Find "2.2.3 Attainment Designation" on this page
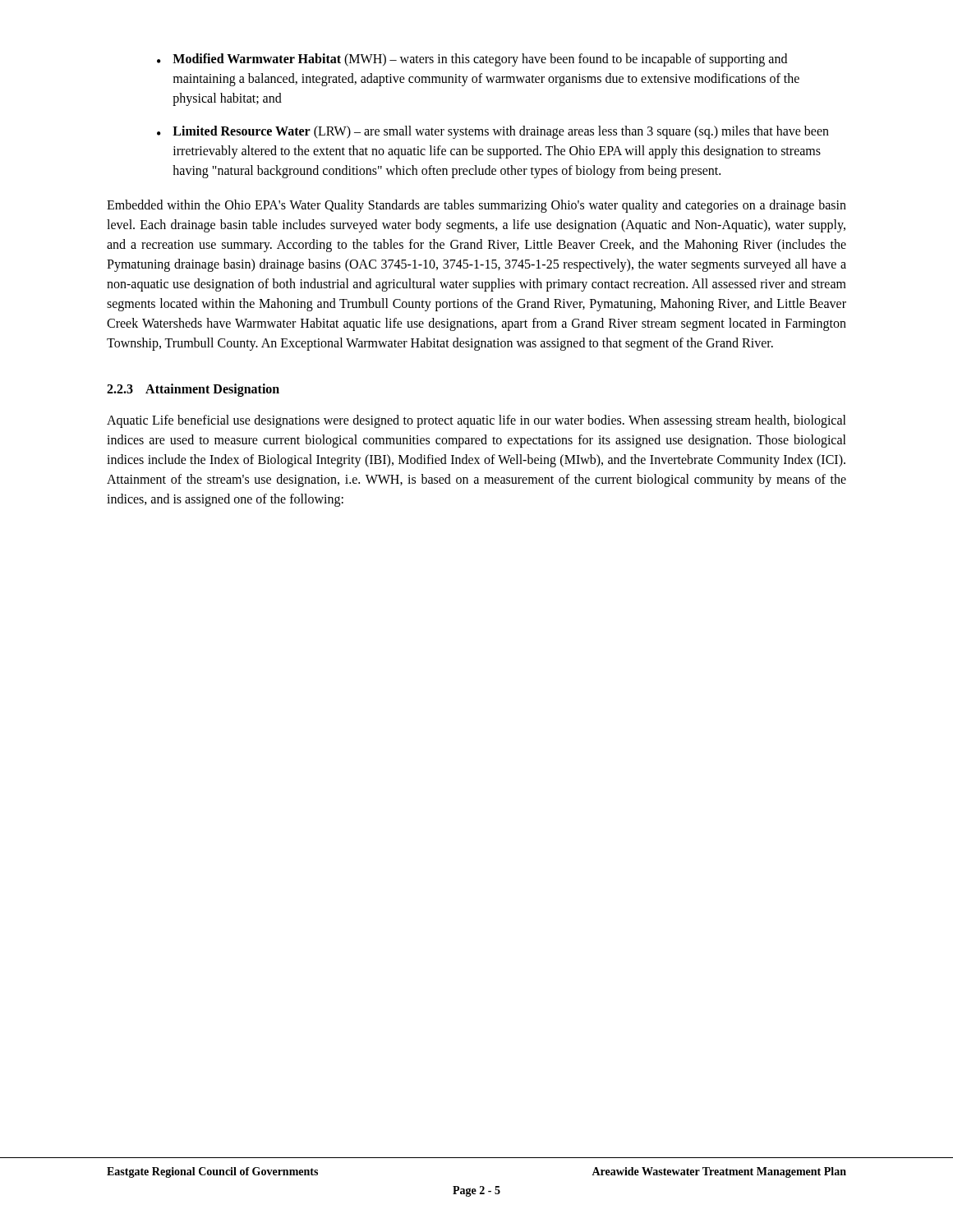Screen dimensions: 1232x953 [x=193, y=389]
